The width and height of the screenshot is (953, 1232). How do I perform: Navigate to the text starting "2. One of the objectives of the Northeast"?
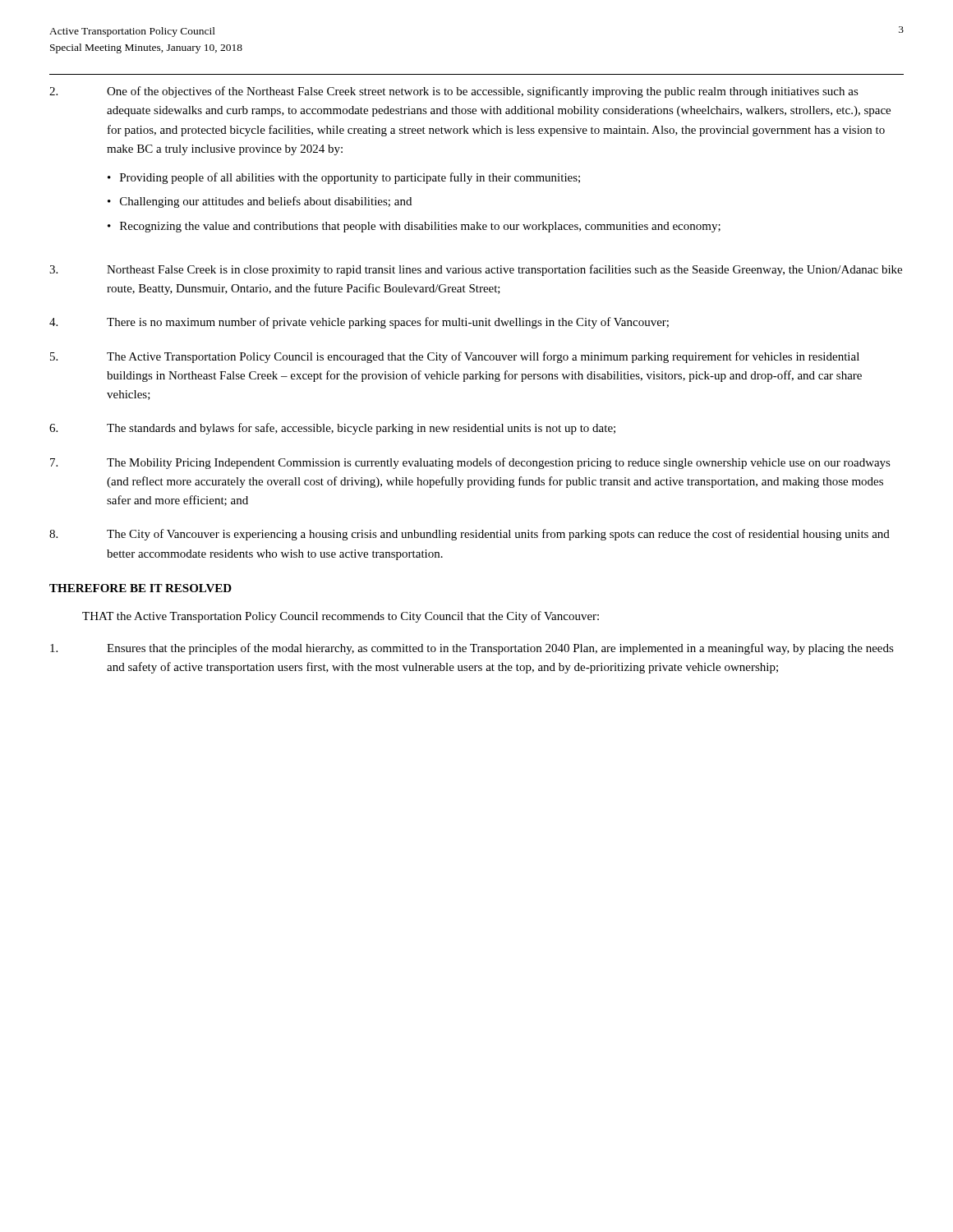(x=476, y=164)
